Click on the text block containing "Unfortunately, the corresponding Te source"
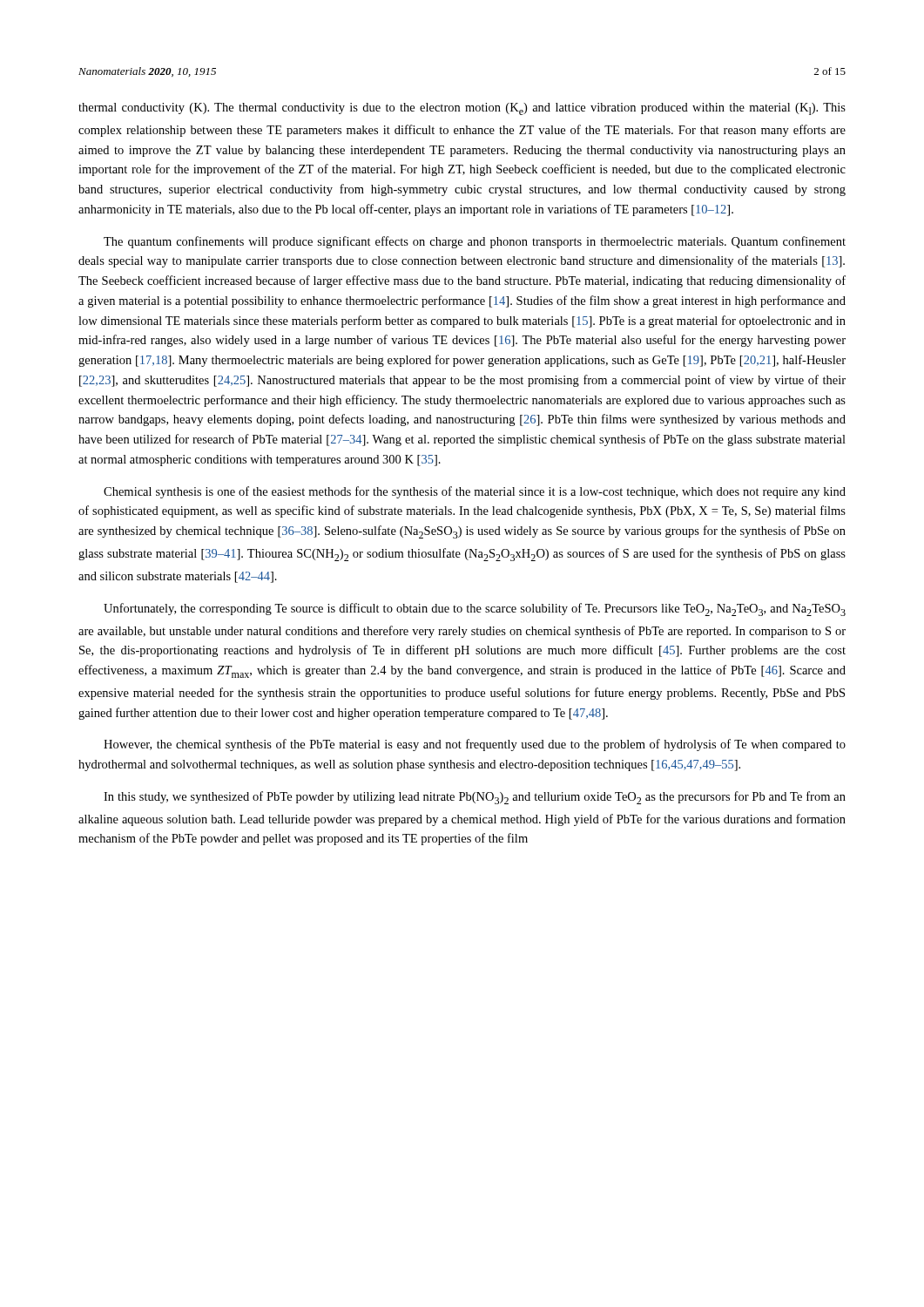This screenshot has width=924, height=1307. [462, 660]
